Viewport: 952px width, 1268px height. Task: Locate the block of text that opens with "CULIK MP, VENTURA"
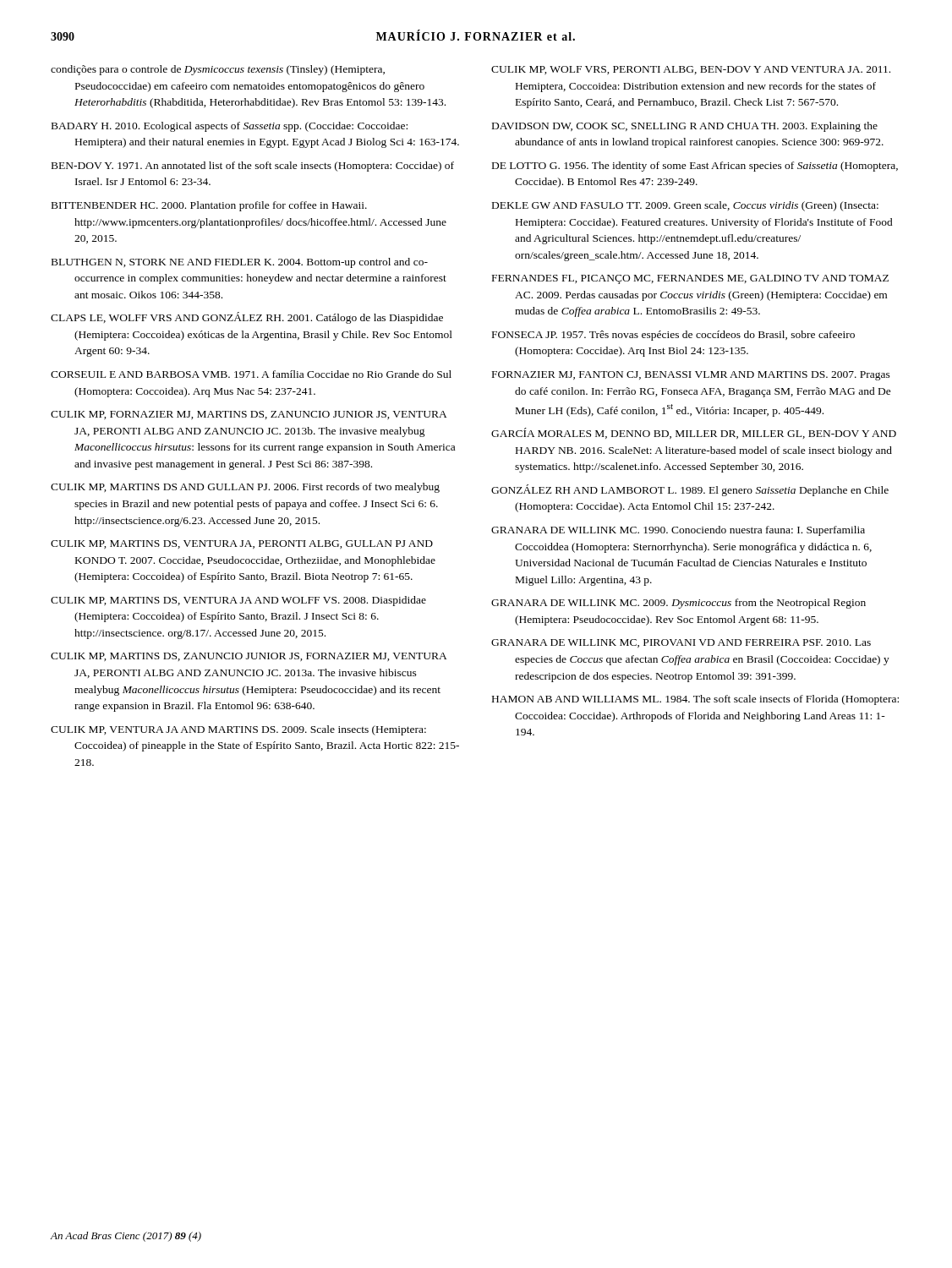255,745
